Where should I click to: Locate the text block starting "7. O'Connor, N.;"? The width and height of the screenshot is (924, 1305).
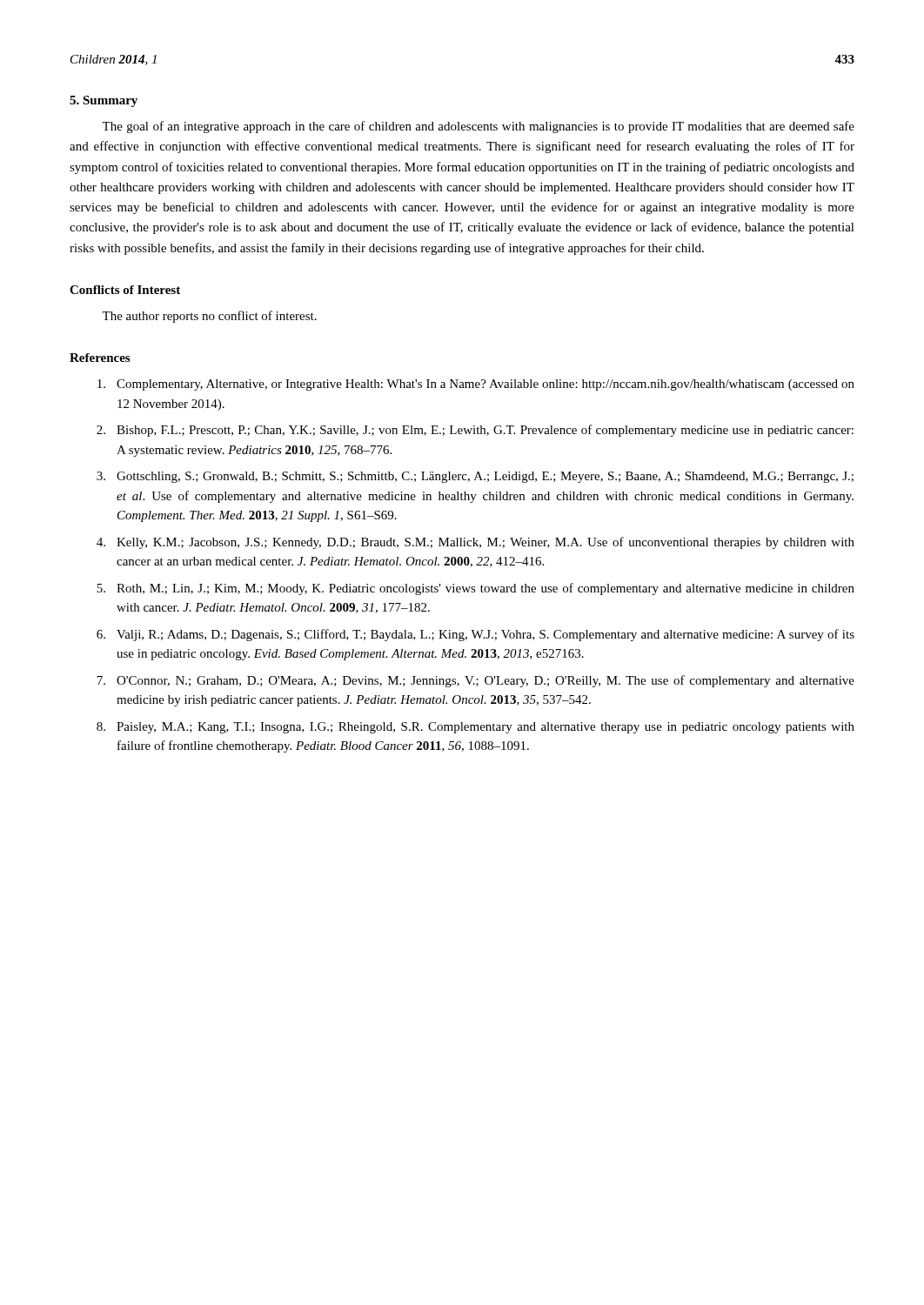click(462, 690)
